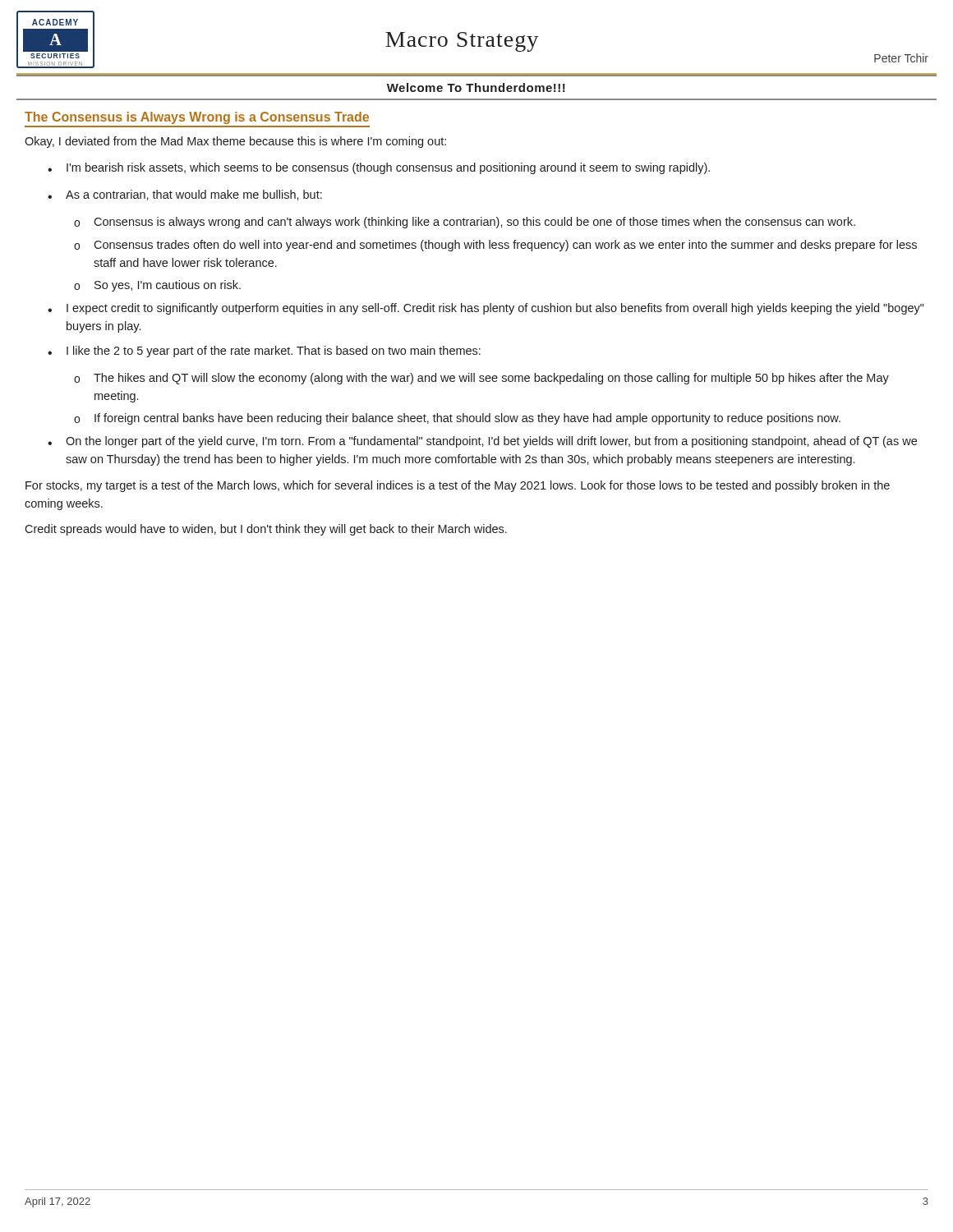
Task: Locate the list item that reads "• As a contrarian,"
Action: point(185,195)
